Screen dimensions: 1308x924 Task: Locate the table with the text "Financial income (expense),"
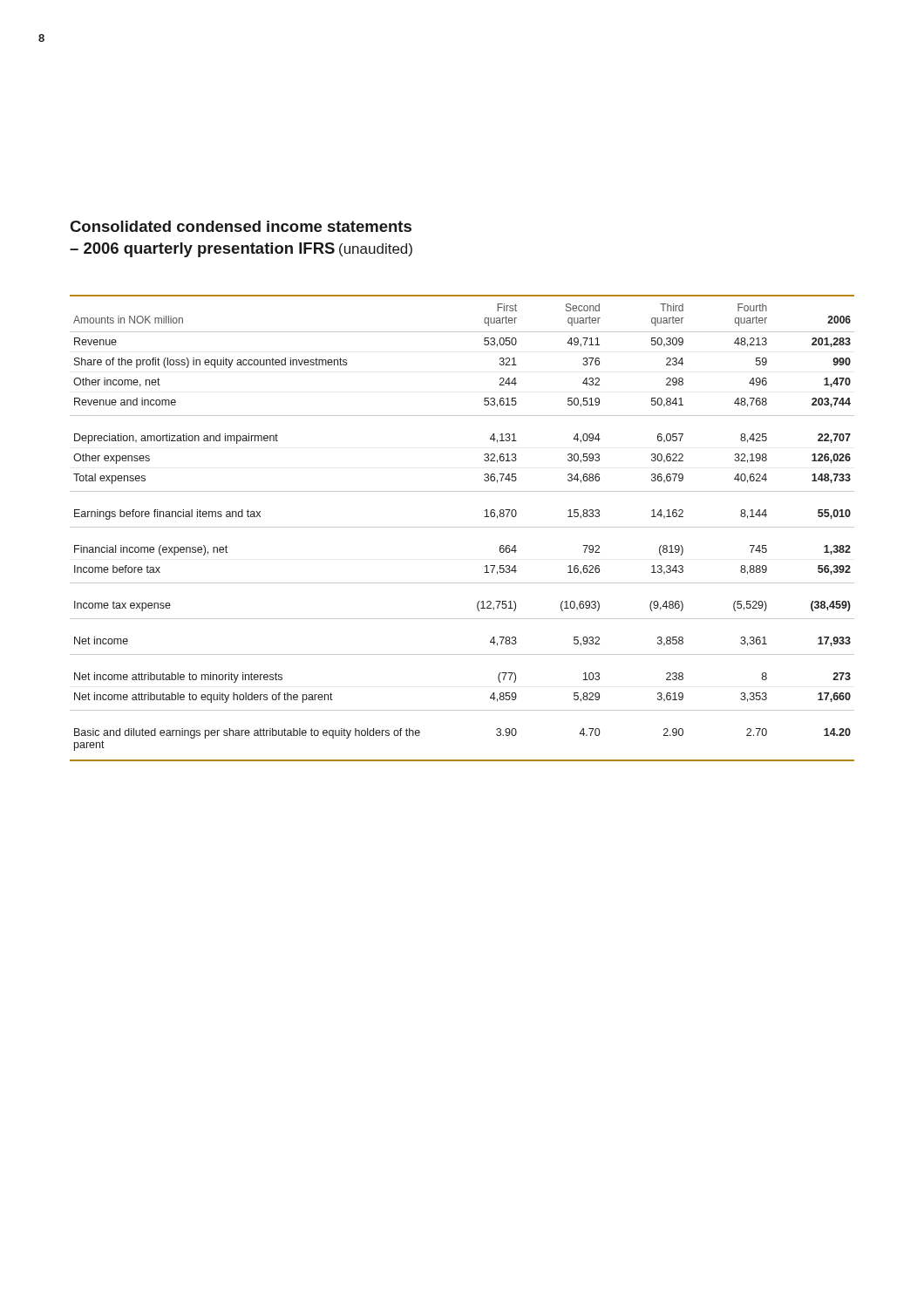coord(462,528)
